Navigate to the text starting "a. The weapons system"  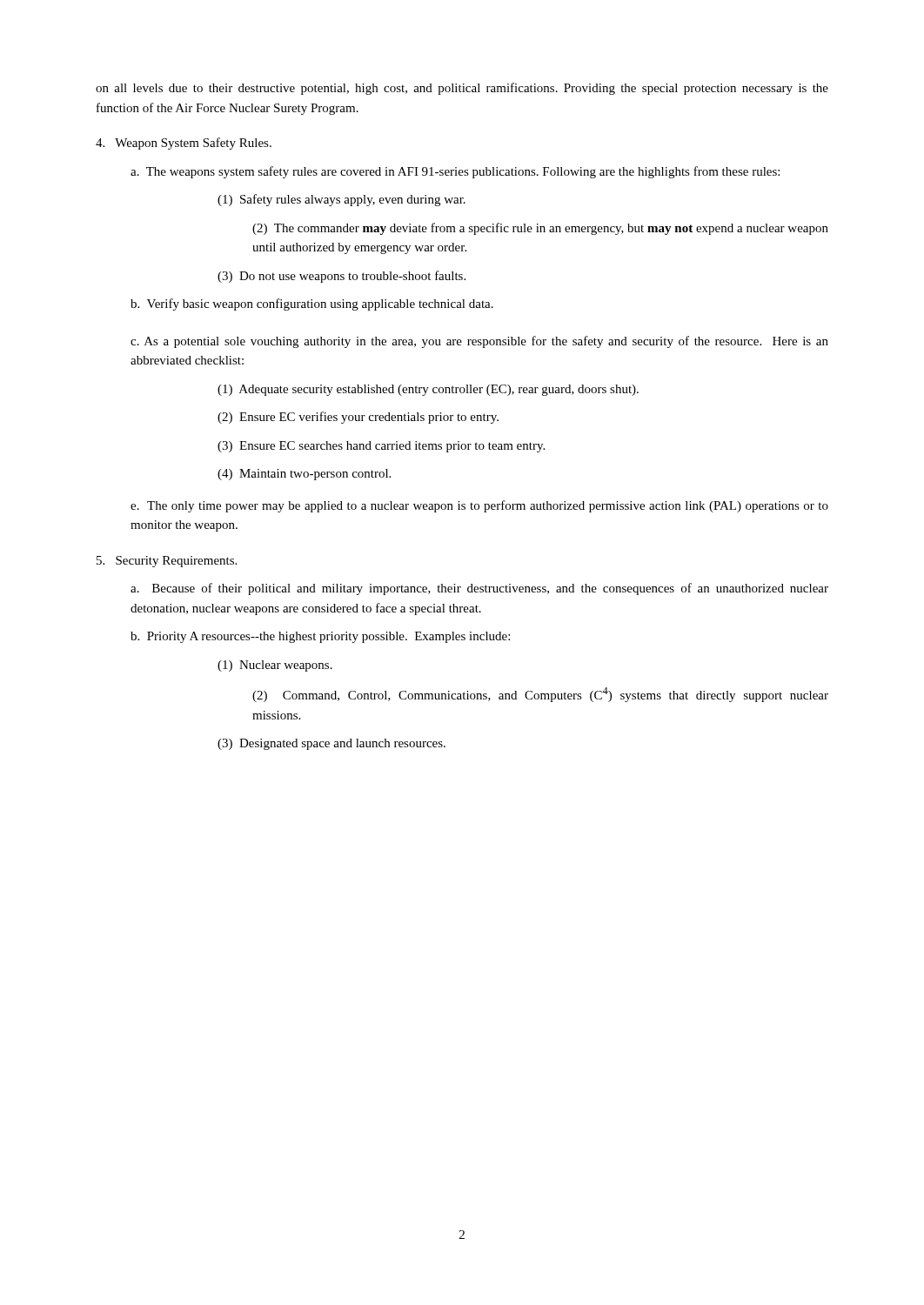coord(456,171)
